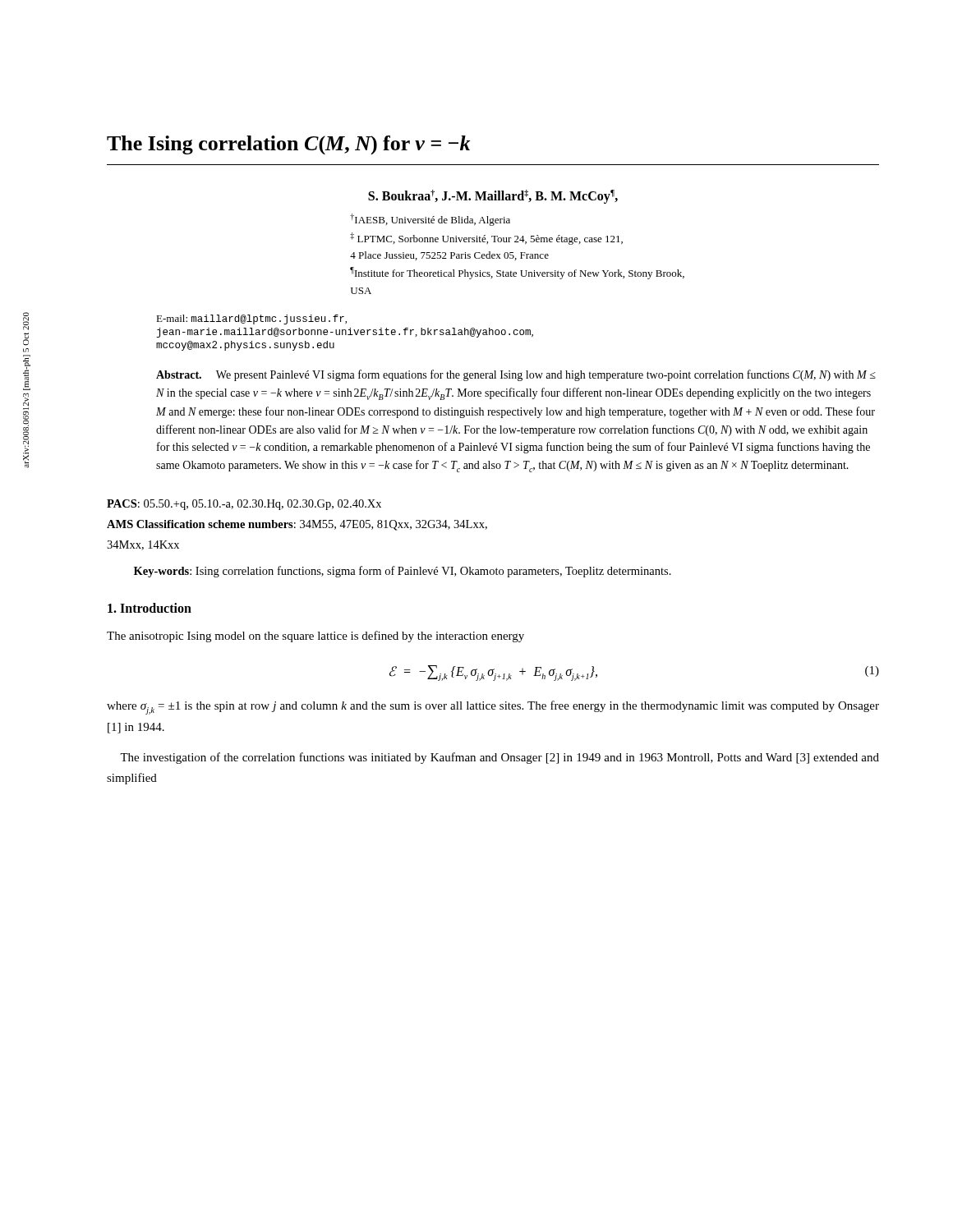953x1232 pixels.
Task: Find the text block that says "where σj,k = ±1 is the spin at"
Action: coord(493,716)
